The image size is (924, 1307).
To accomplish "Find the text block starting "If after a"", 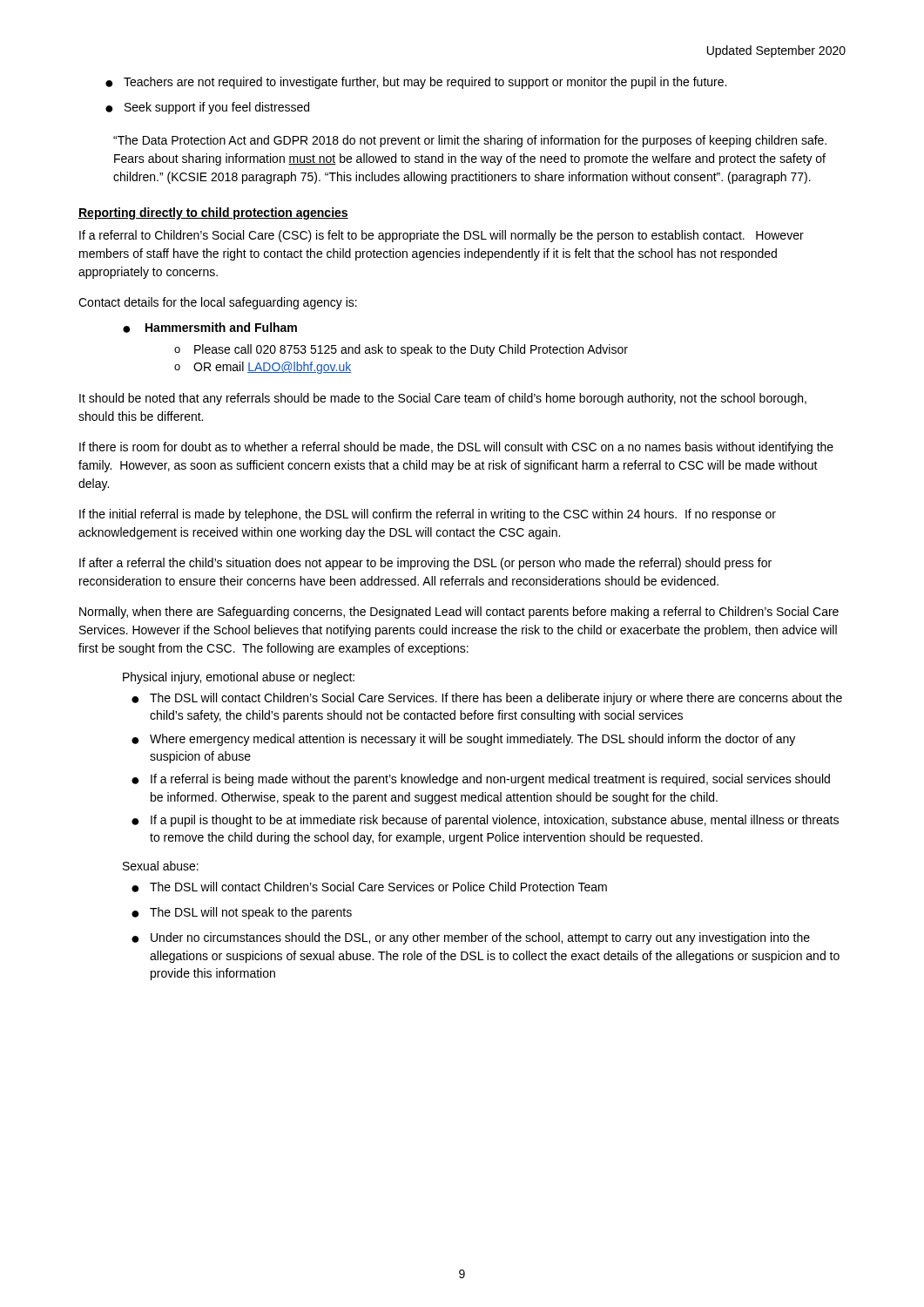I will coord(425,572).
